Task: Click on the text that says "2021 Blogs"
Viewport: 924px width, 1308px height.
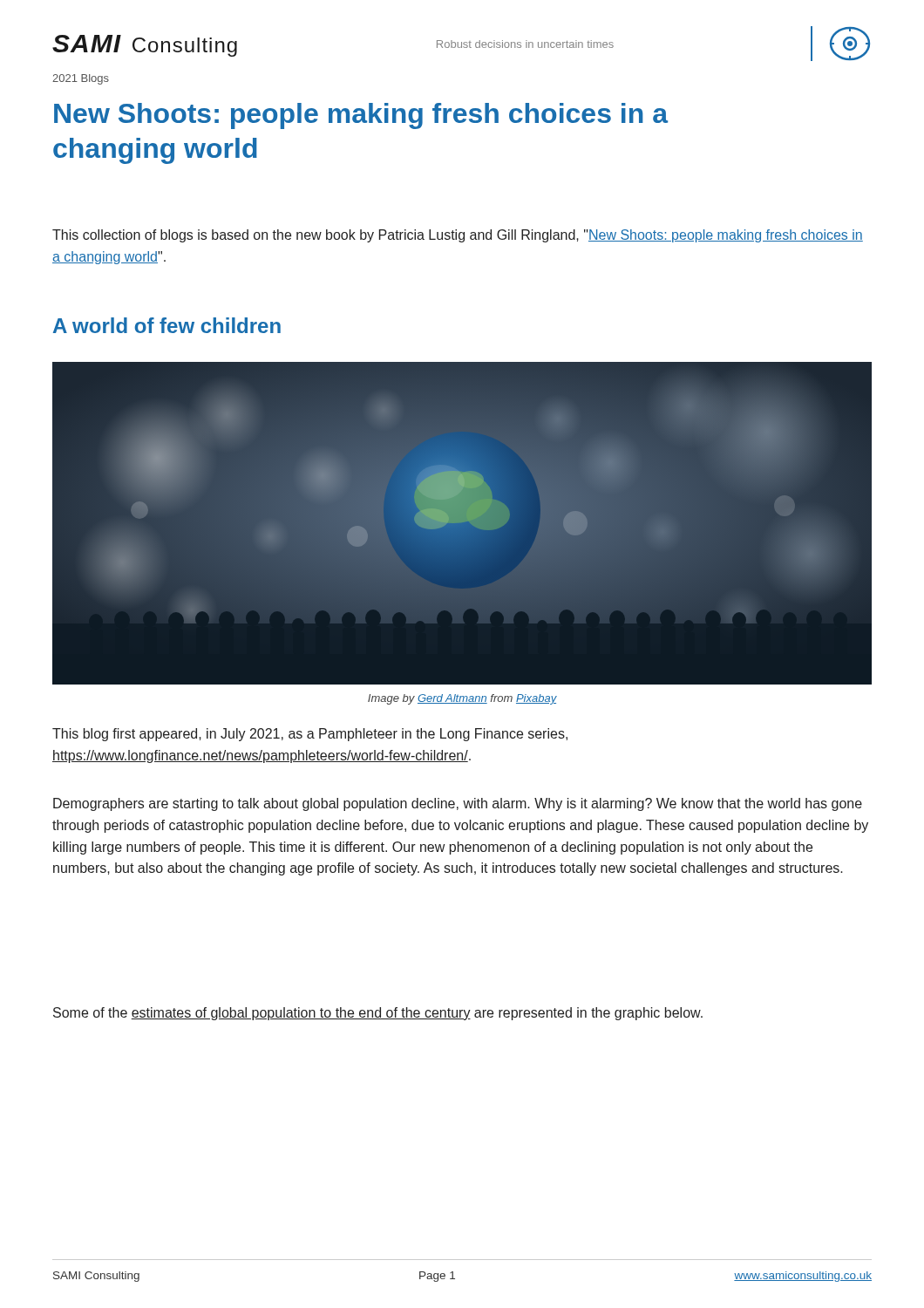Action: 81,78
